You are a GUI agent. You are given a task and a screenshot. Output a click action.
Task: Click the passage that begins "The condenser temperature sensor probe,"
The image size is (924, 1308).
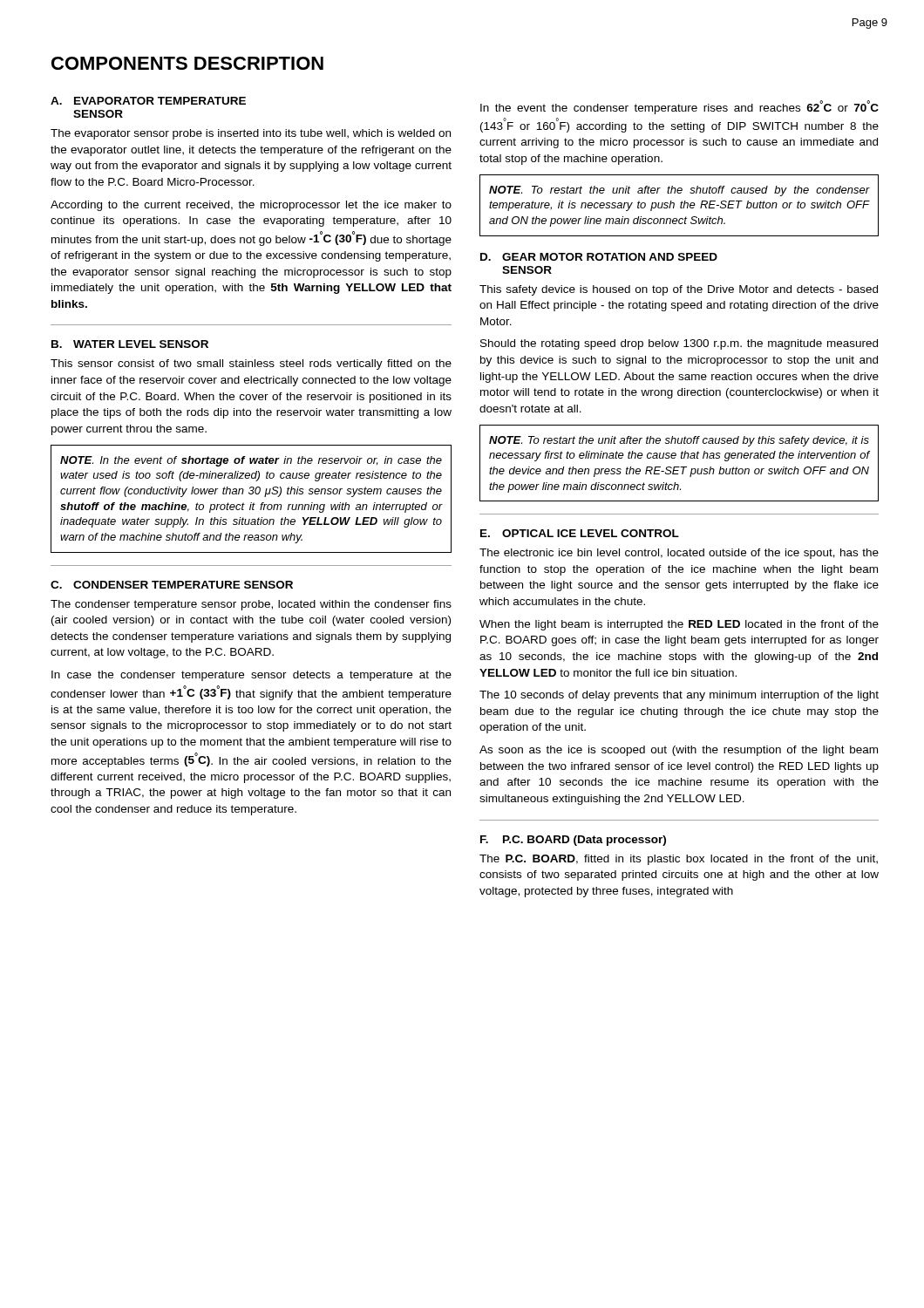coord(251,707)
